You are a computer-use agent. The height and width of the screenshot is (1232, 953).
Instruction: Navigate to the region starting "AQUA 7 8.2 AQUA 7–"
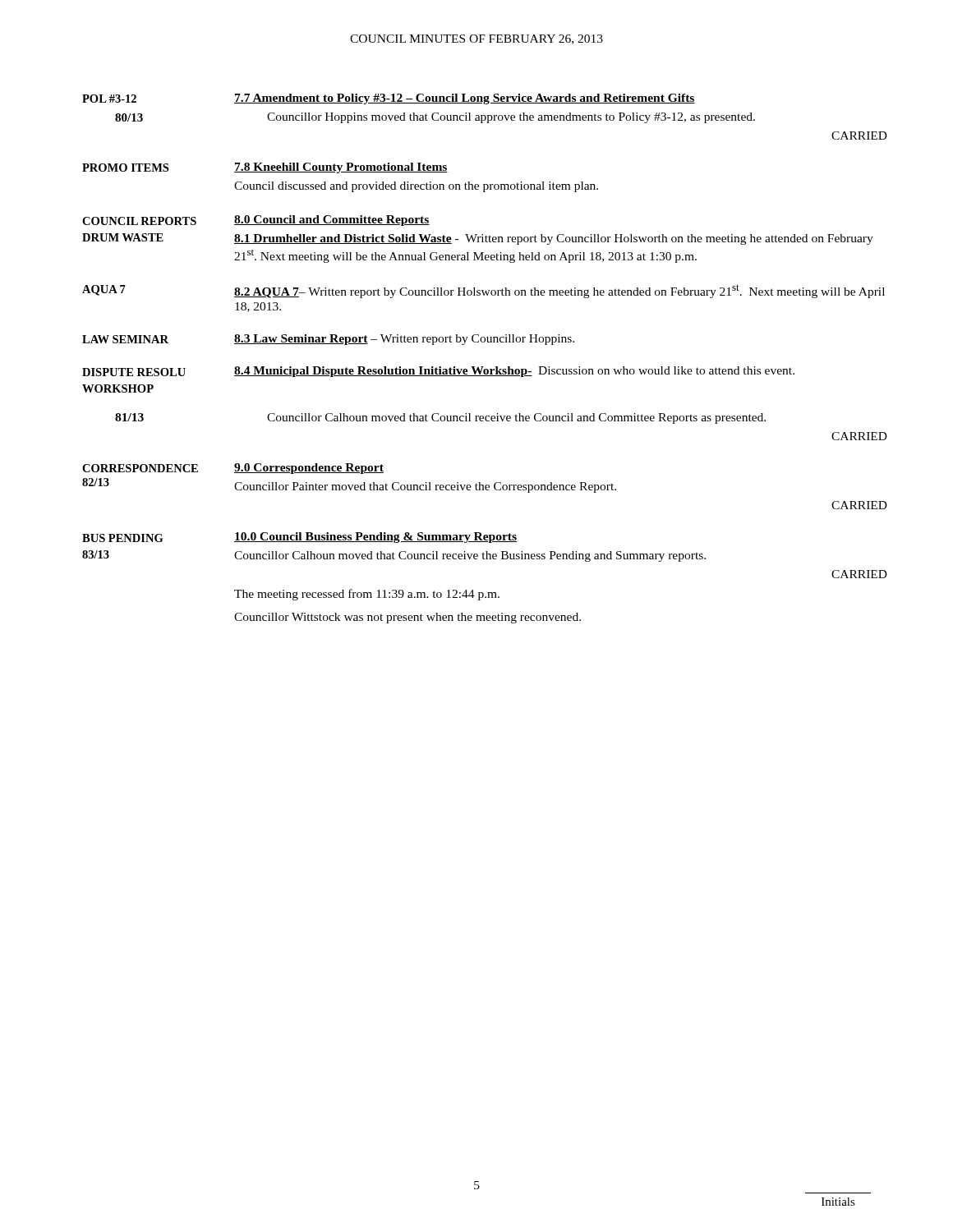click(485, 300)
